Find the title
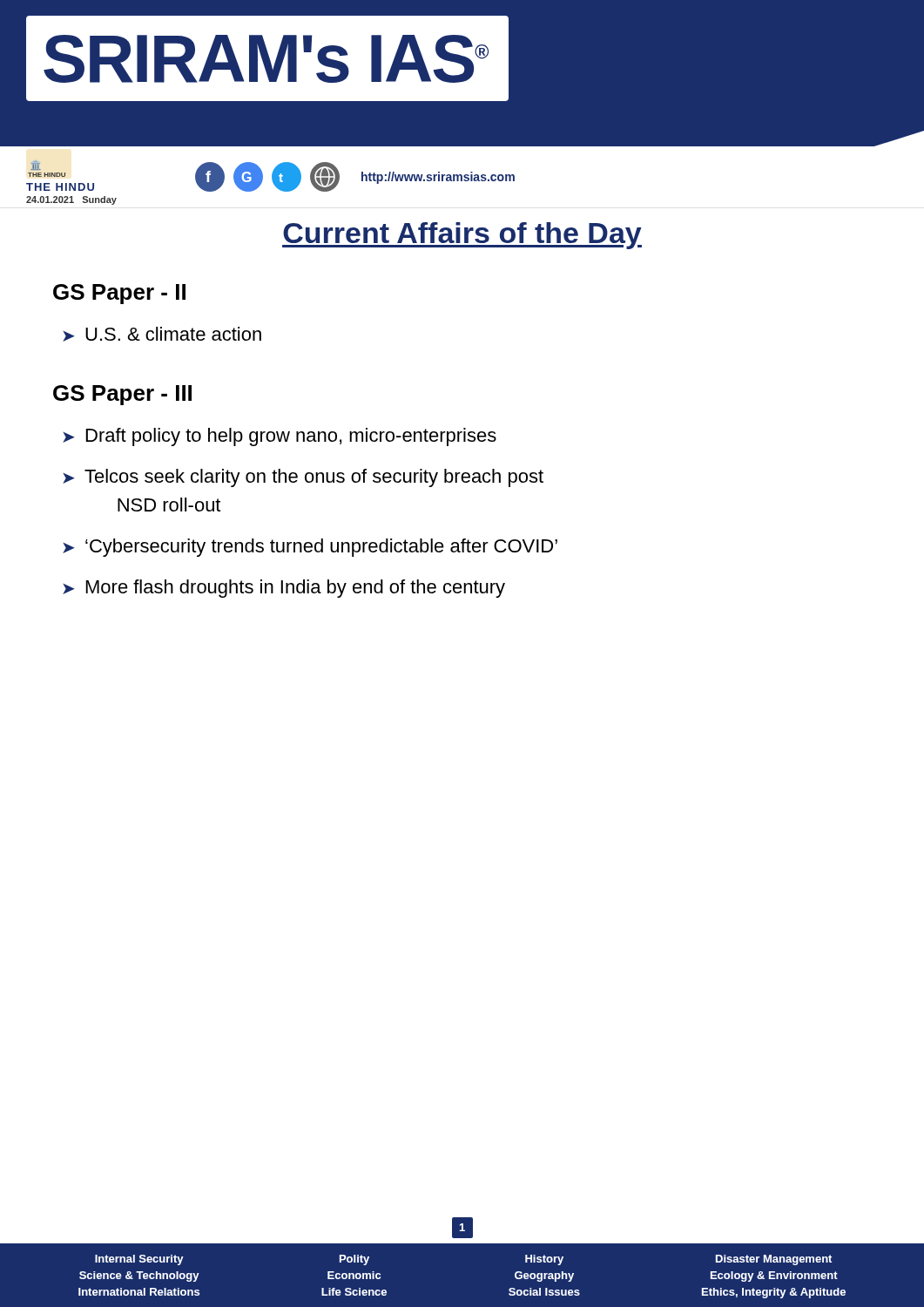The height and width of the screenshot is (1307, 924). 462,233
